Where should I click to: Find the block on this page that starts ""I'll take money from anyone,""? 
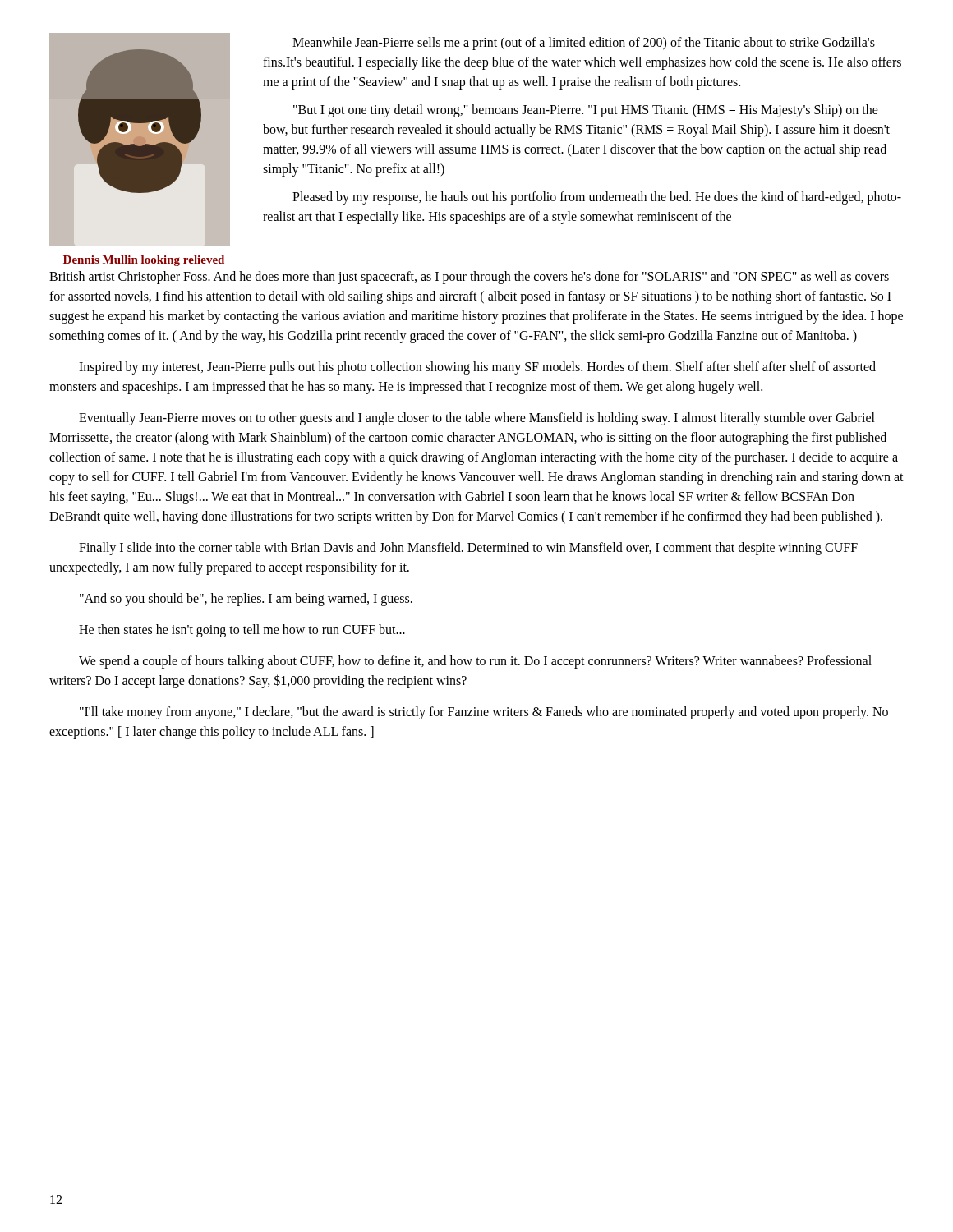point(476,722)
